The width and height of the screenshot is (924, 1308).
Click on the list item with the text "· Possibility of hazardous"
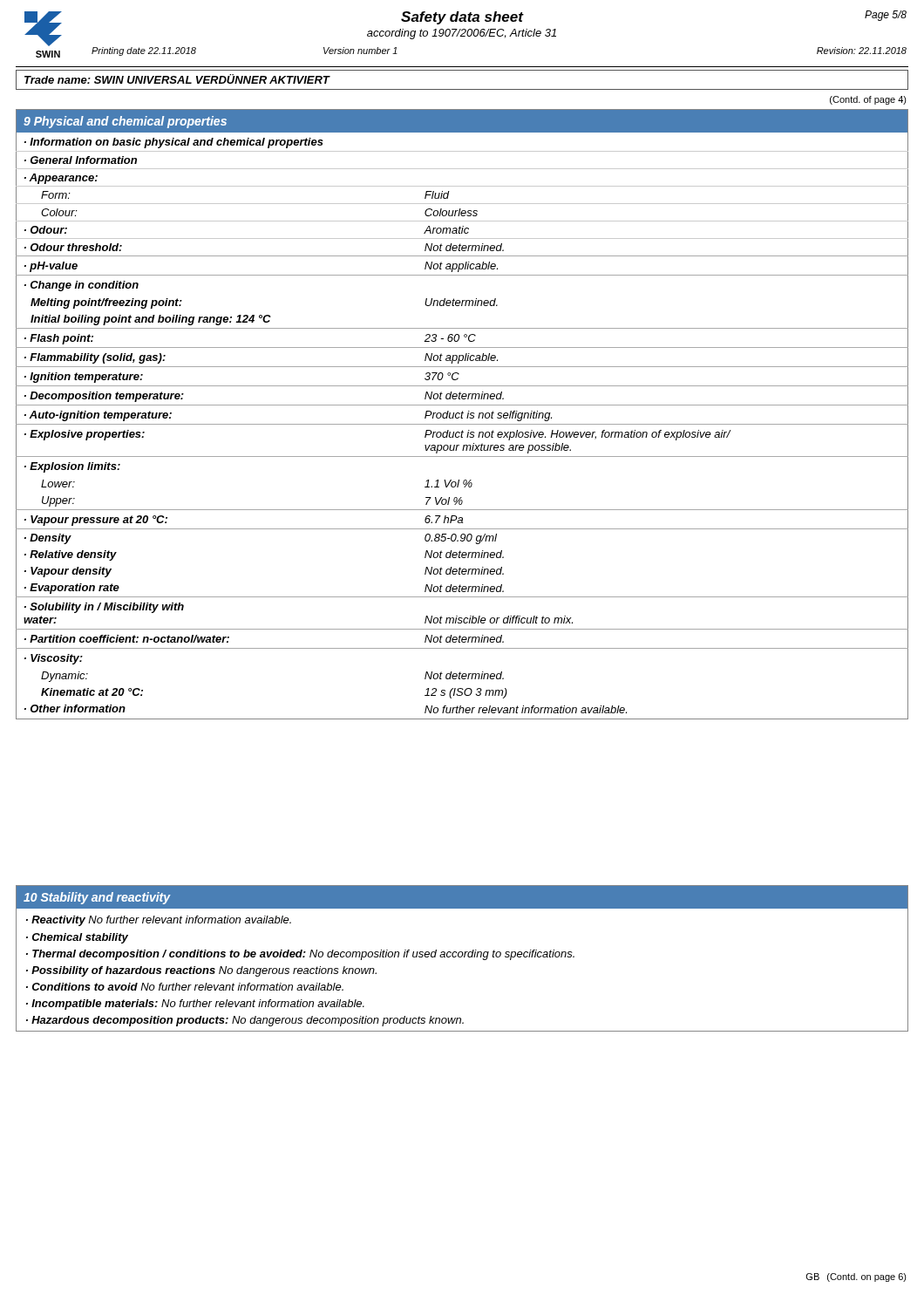(x=202, y=970)
